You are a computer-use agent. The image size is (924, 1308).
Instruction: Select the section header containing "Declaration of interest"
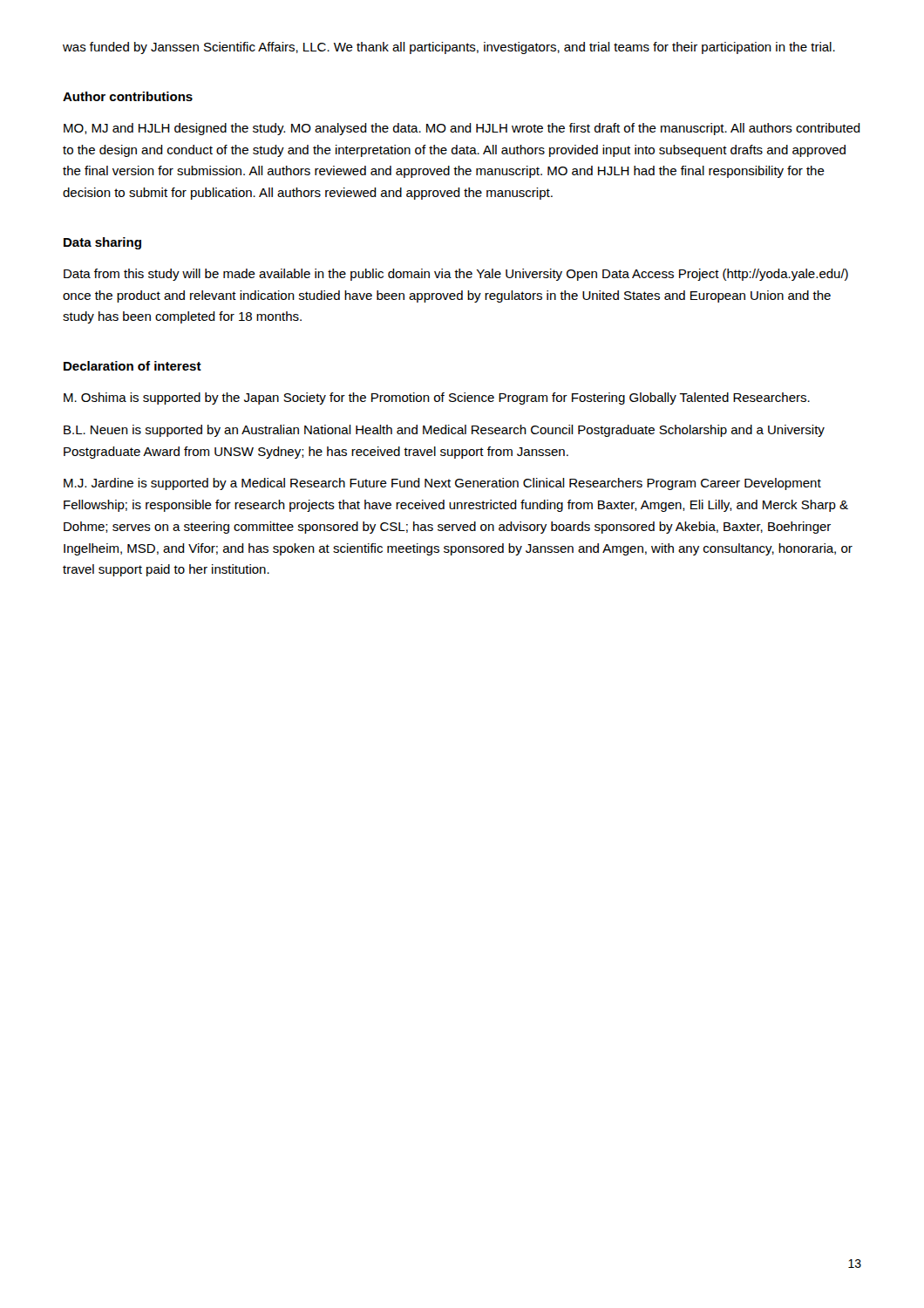coord(132,366)
